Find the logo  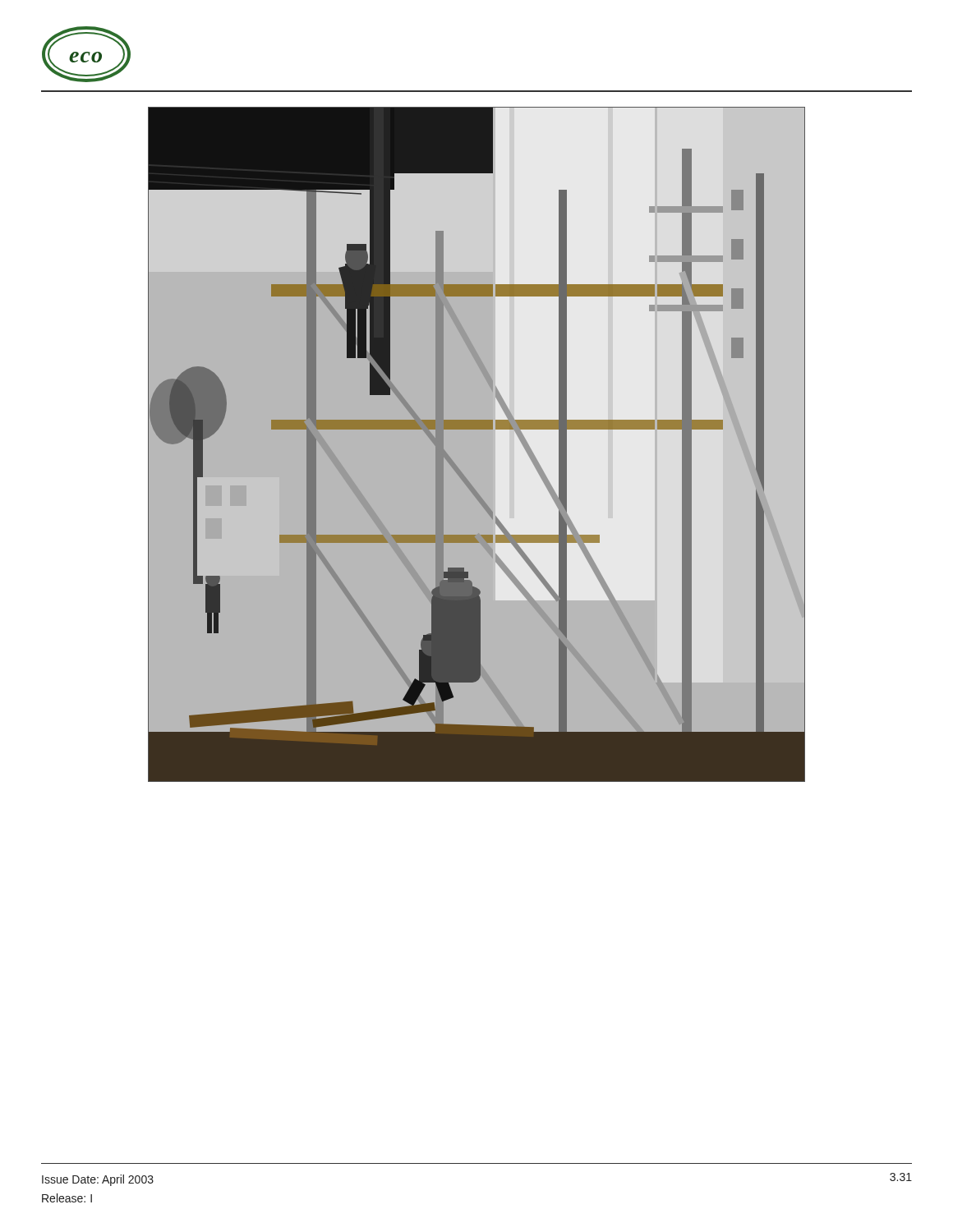[x=476, y=58]
